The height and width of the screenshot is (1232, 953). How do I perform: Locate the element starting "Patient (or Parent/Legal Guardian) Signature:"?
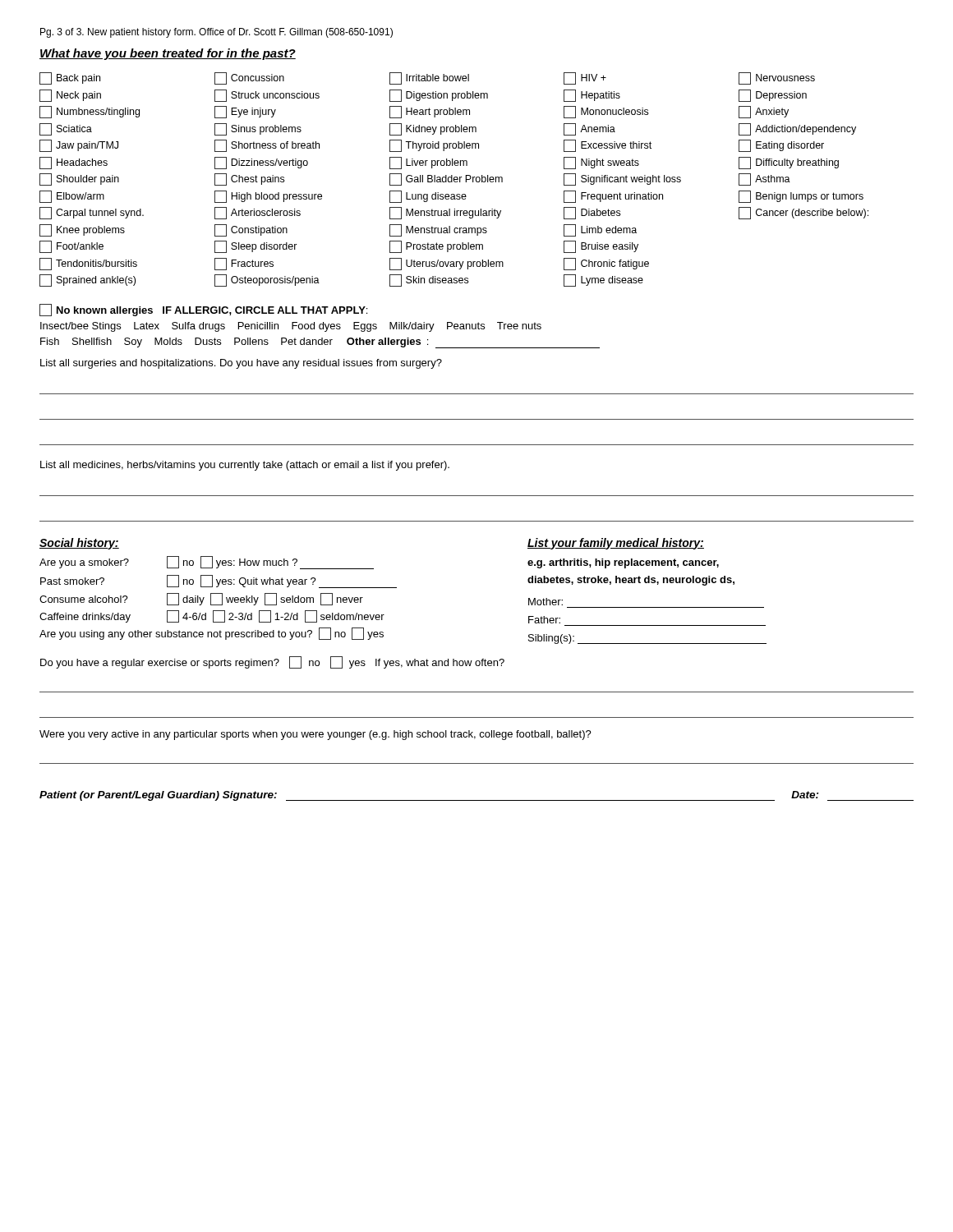click(476, 792)
